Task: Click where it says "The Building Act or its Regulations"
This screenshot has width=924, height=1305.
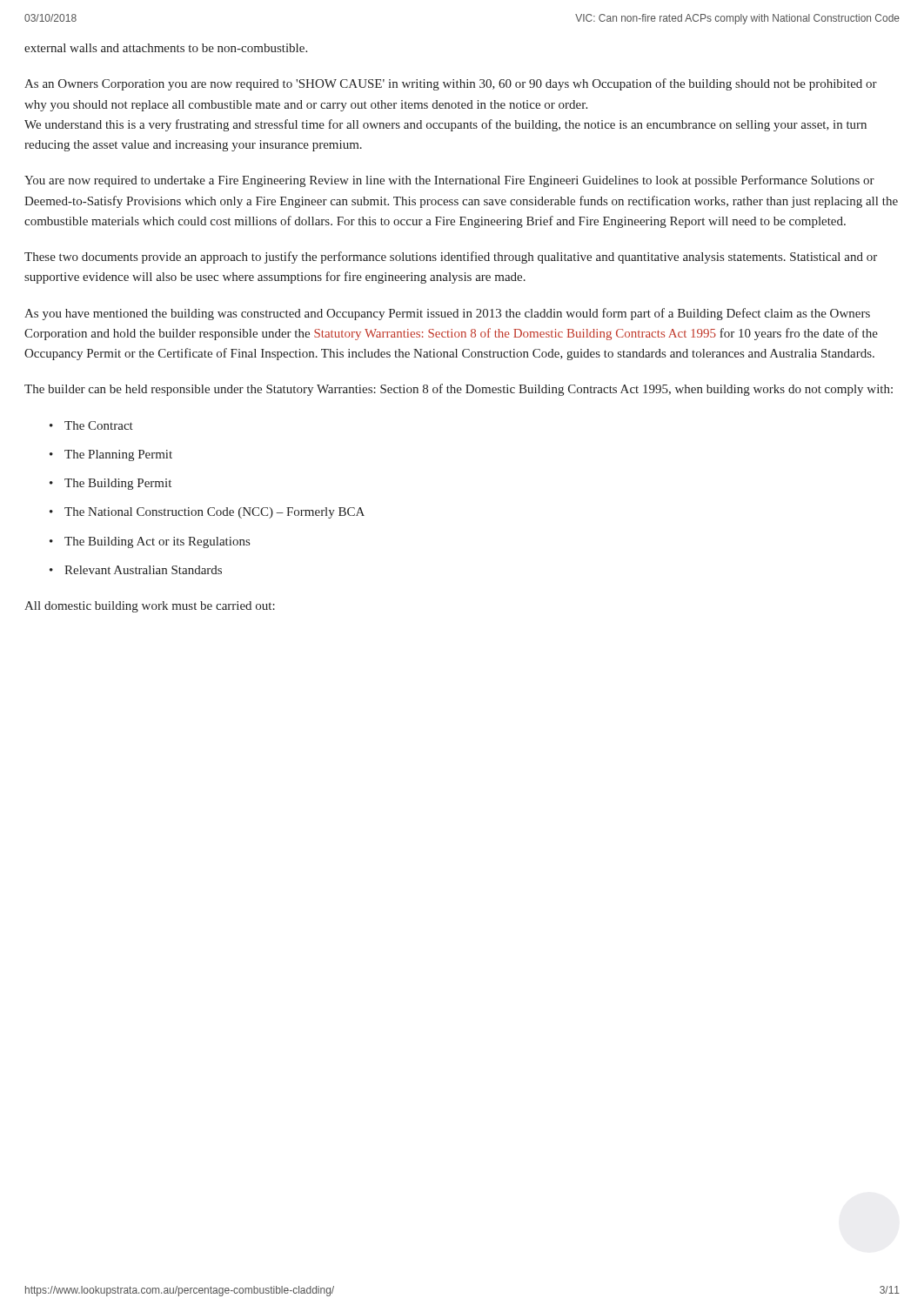Action: 157,541
